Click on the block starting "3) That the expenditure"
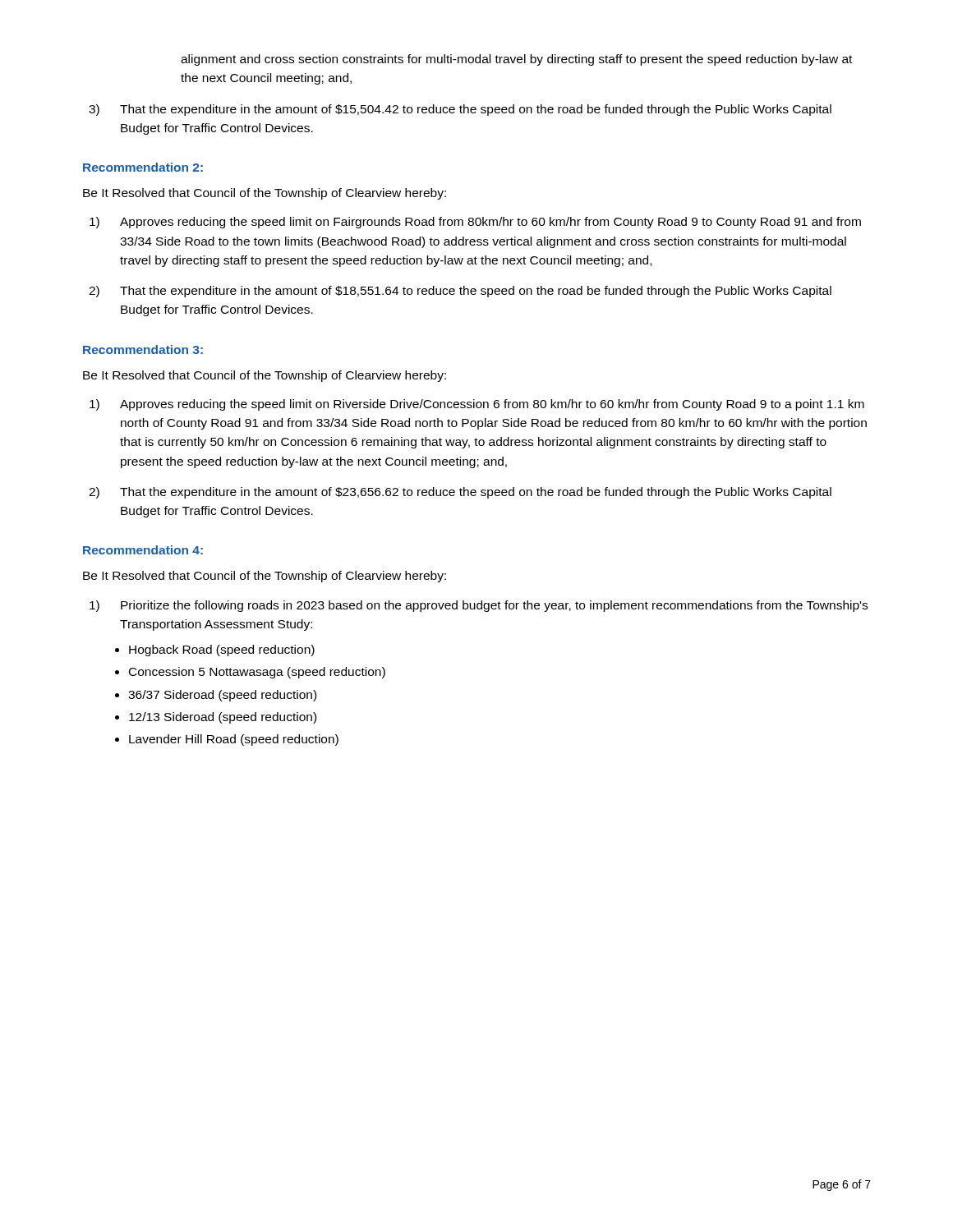This screenshot has height=1232, width=953. (x=476, y=118)
